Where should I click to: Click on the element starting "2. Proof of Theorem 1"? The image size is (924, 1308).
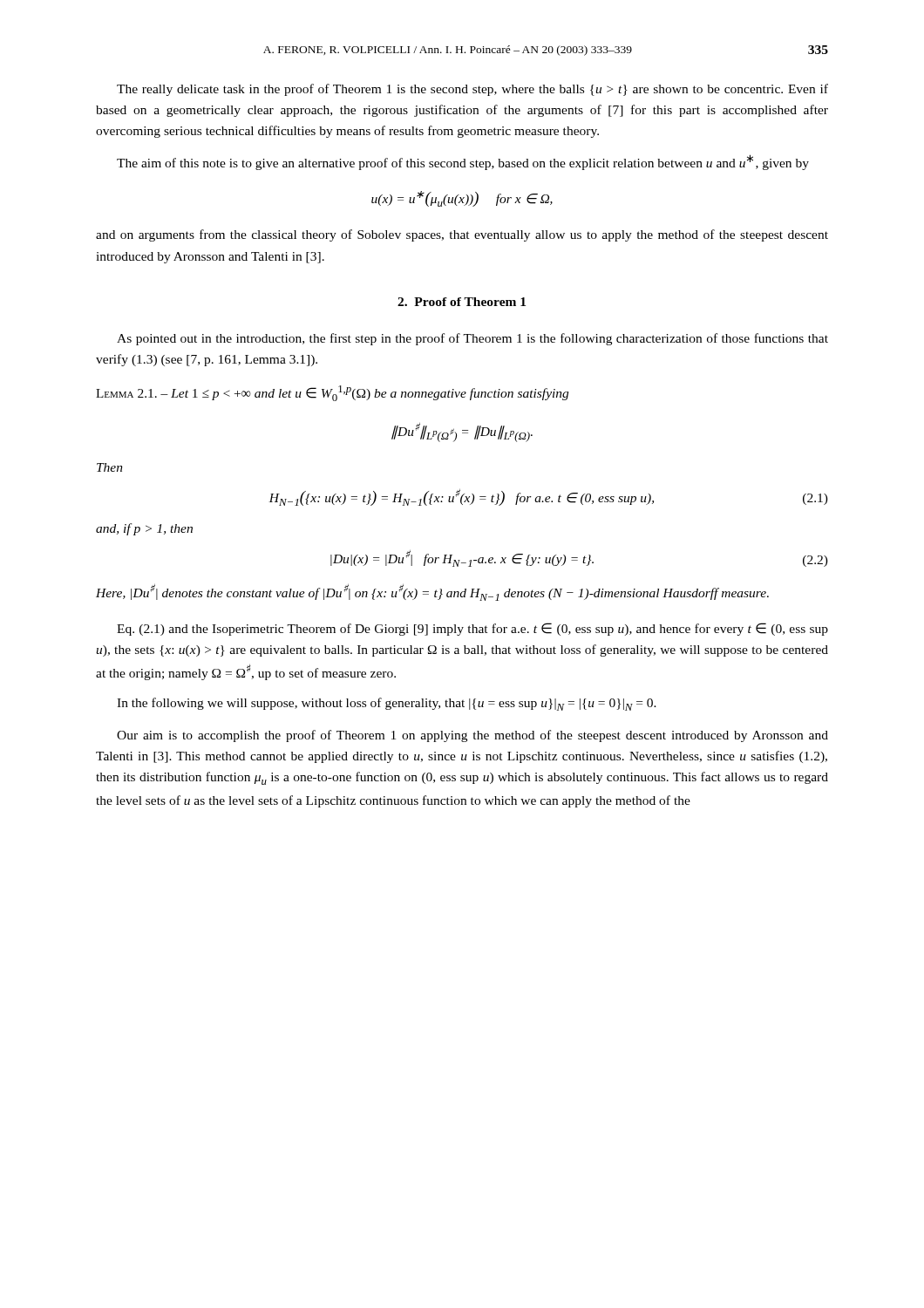(462, 301)
